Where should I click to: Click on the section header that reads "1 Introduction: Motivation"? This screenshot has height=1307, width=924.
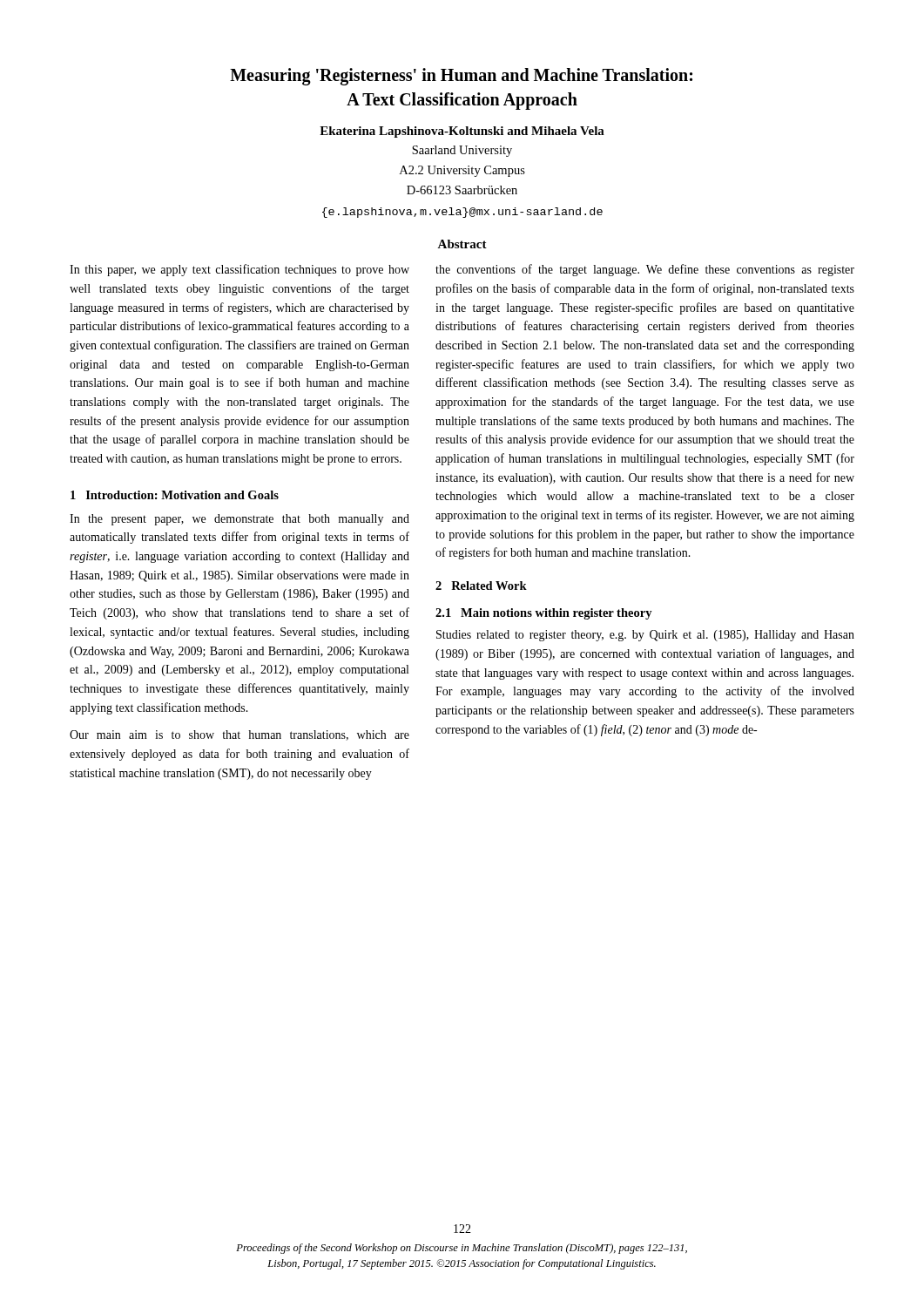click(174, 495)
